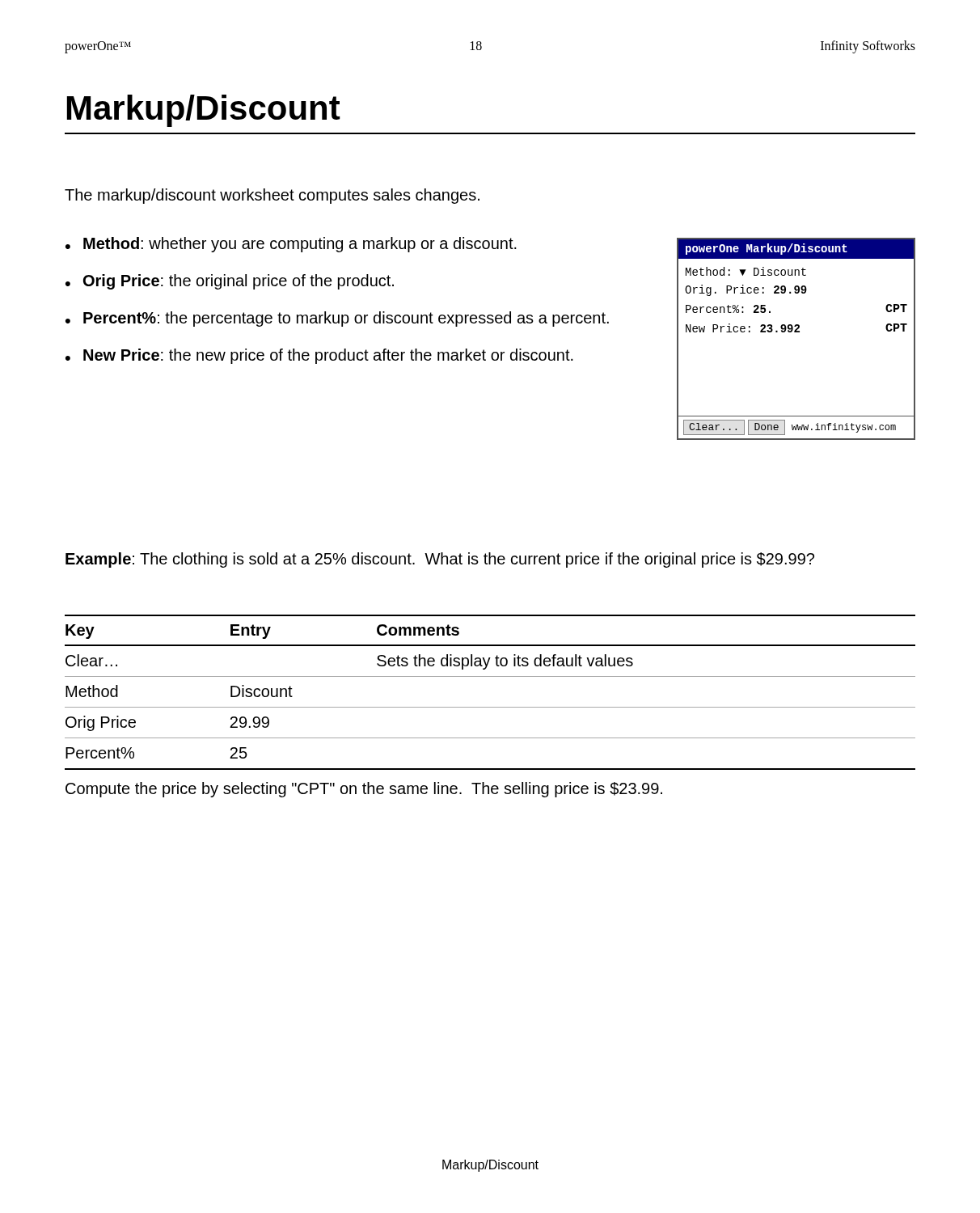
Task: Locate the table with the text "Orig Price"
Action: pyautogui.click(x=490, y=692)
